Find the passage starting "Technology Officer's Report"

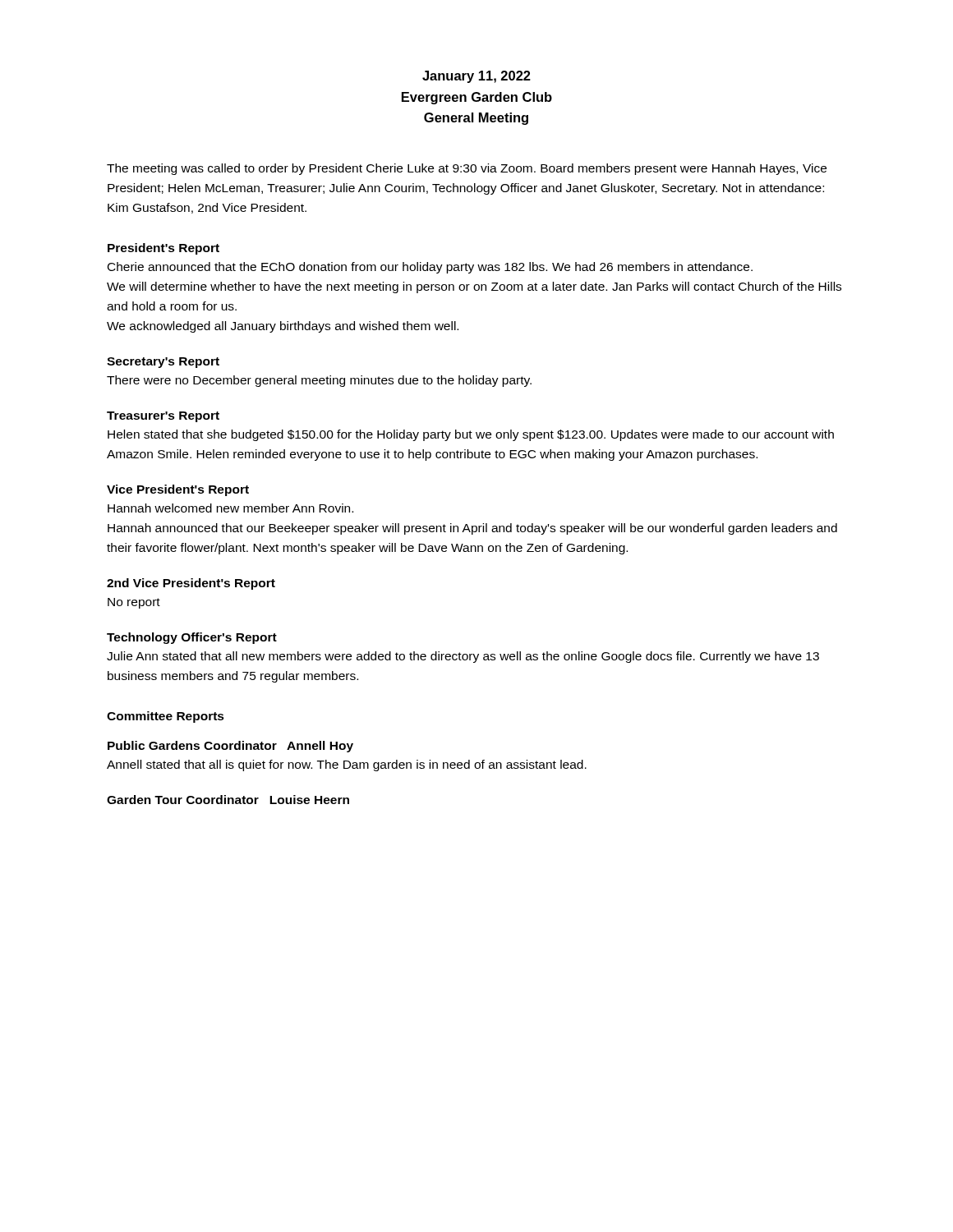tap(192, 637)
